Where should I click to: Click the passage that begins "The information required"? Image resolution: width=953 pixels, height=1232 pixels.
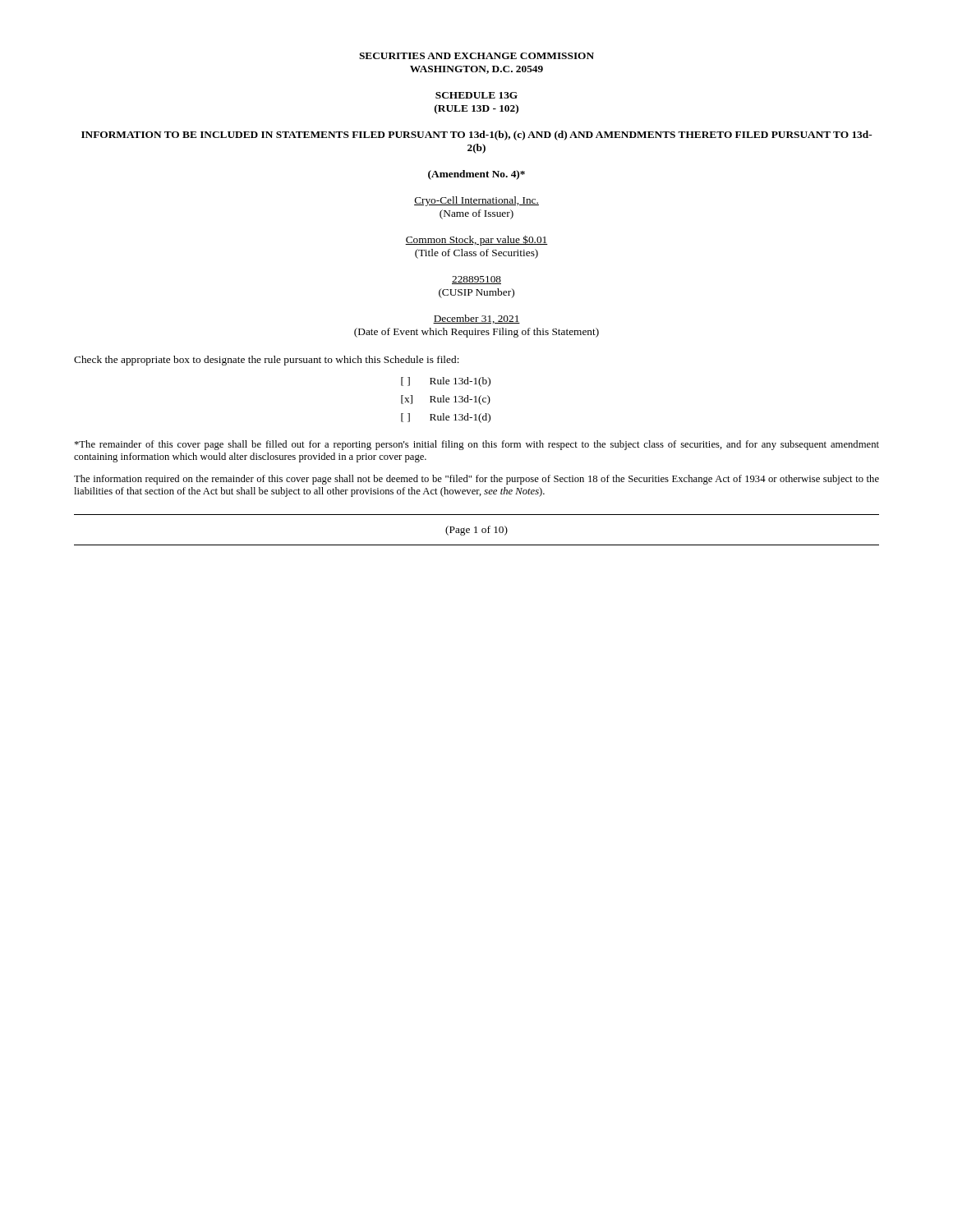click(x=476, y=485)
